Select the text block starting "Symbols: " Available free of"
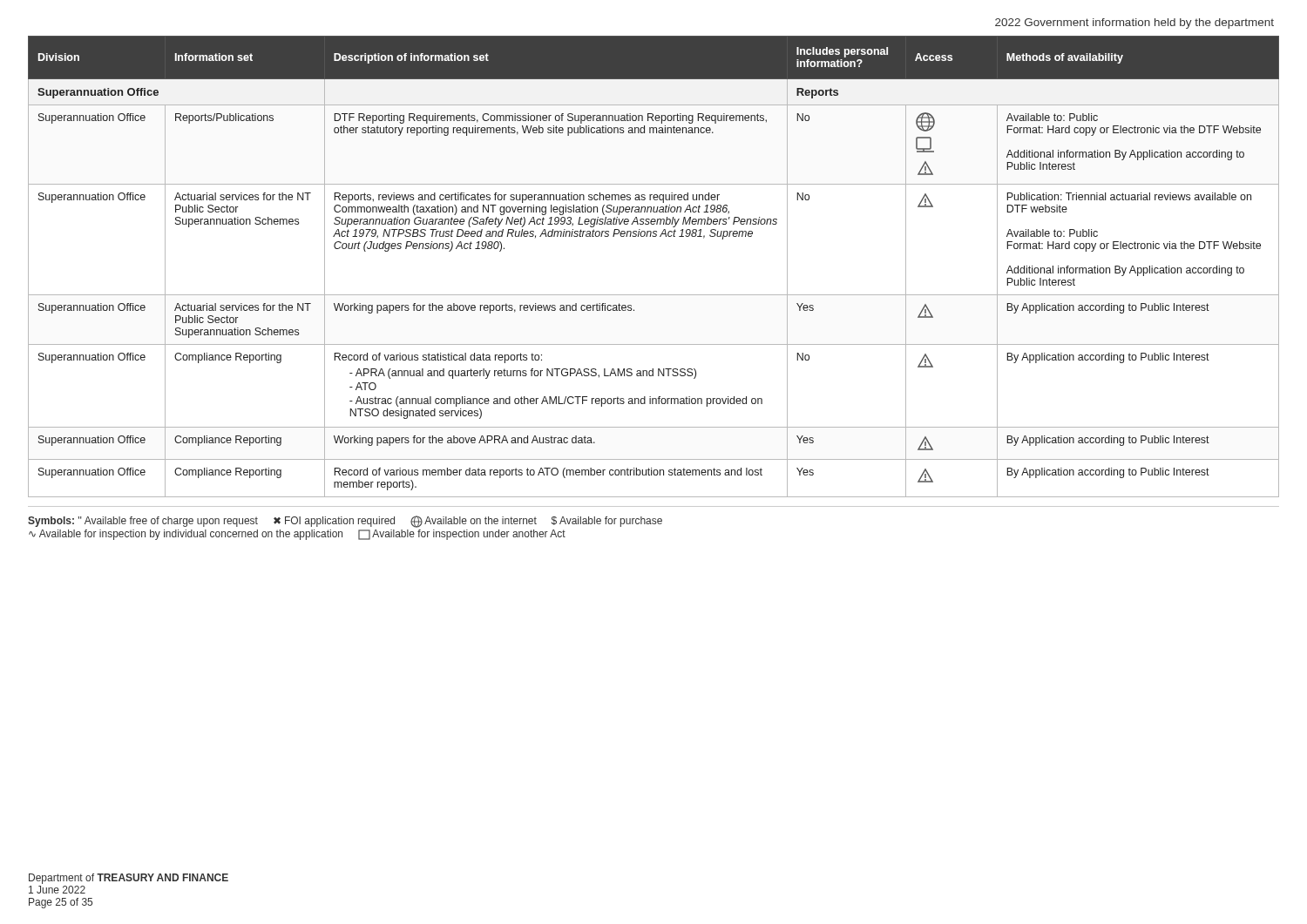 (345, 527)
